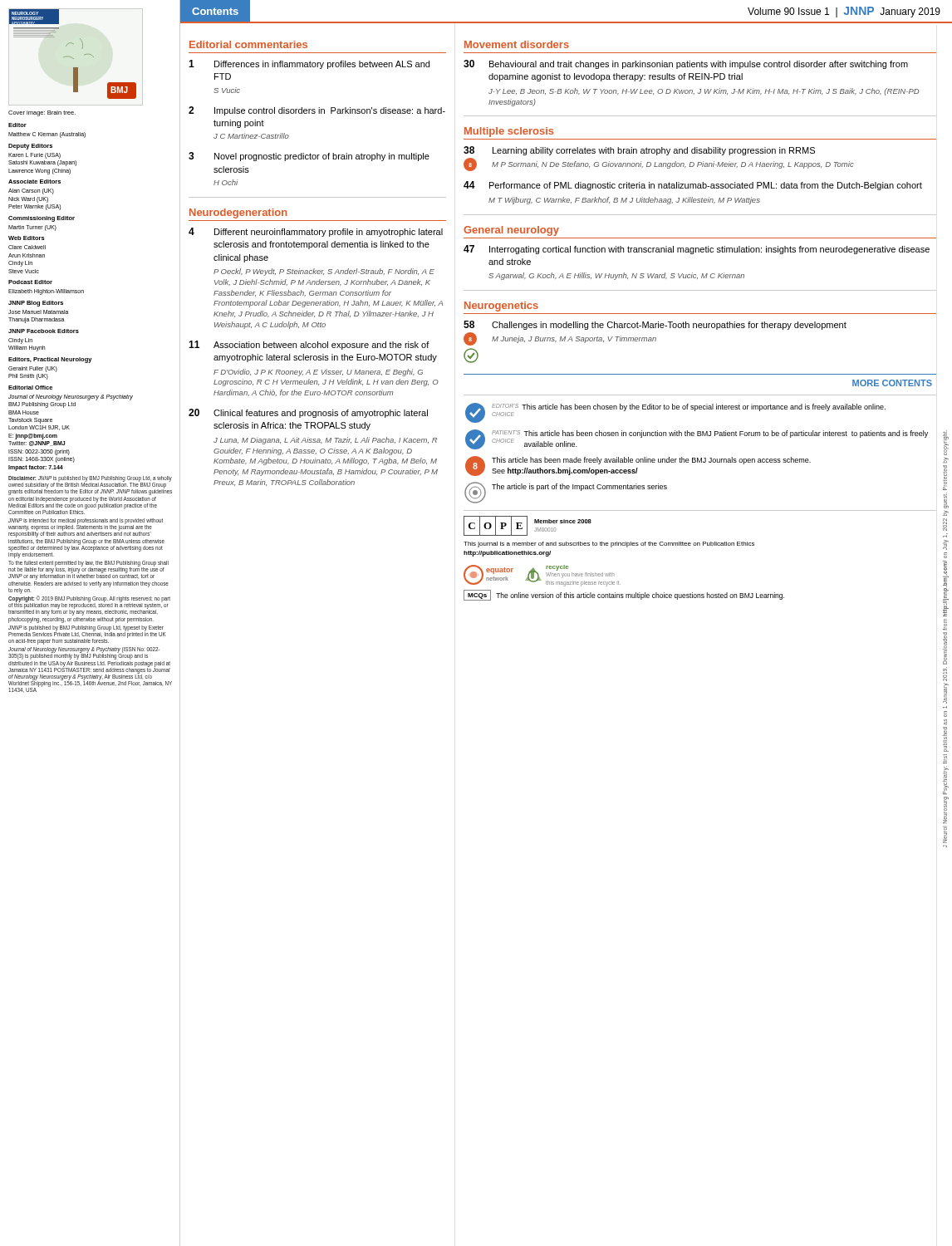Point to the passage starting "MORE CONTENTS ►"
This screenshot has width=952, height=1246.
pos(898,383)
